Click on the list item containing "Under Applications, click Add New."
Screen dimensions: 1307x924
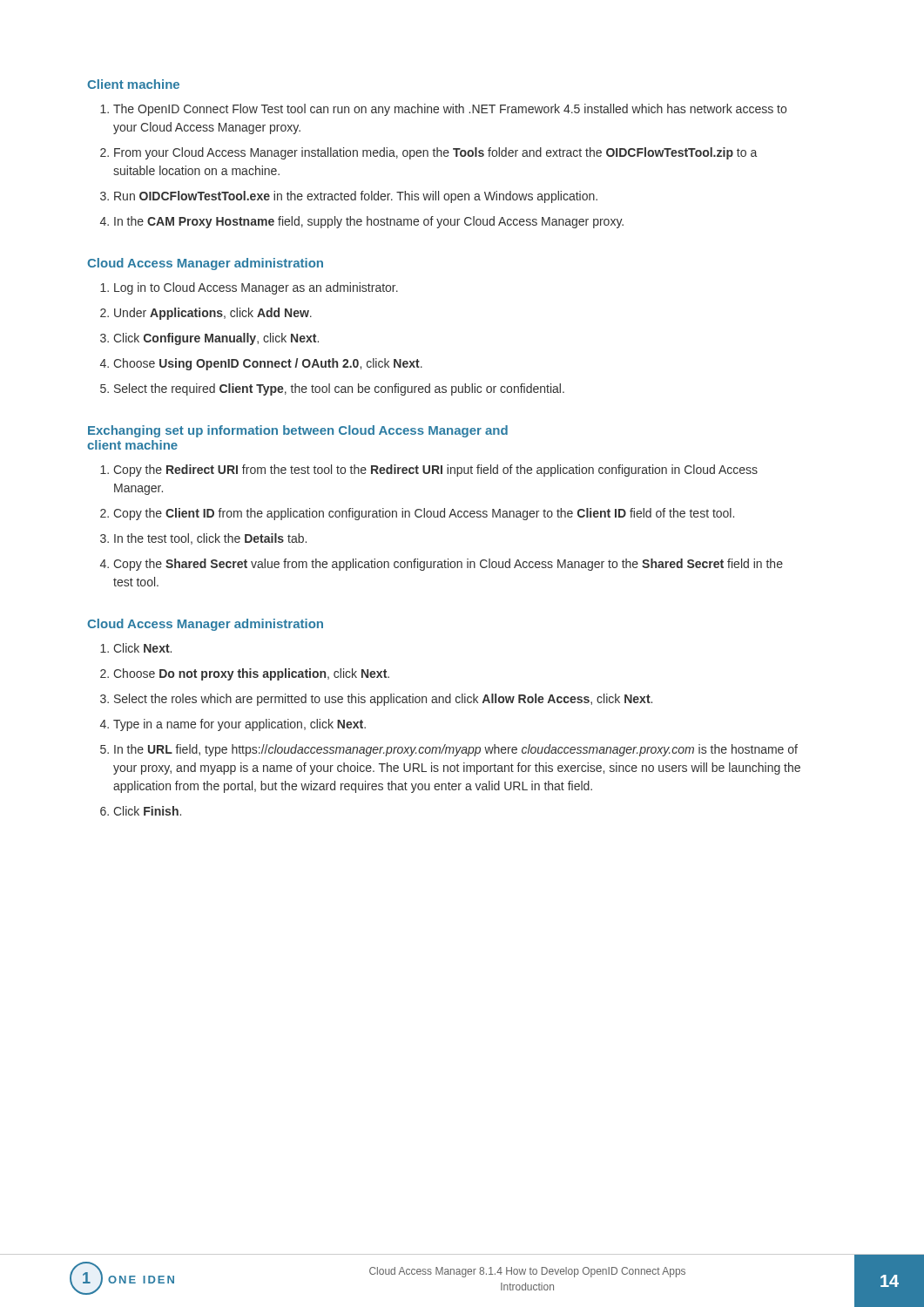coord(213,313)
